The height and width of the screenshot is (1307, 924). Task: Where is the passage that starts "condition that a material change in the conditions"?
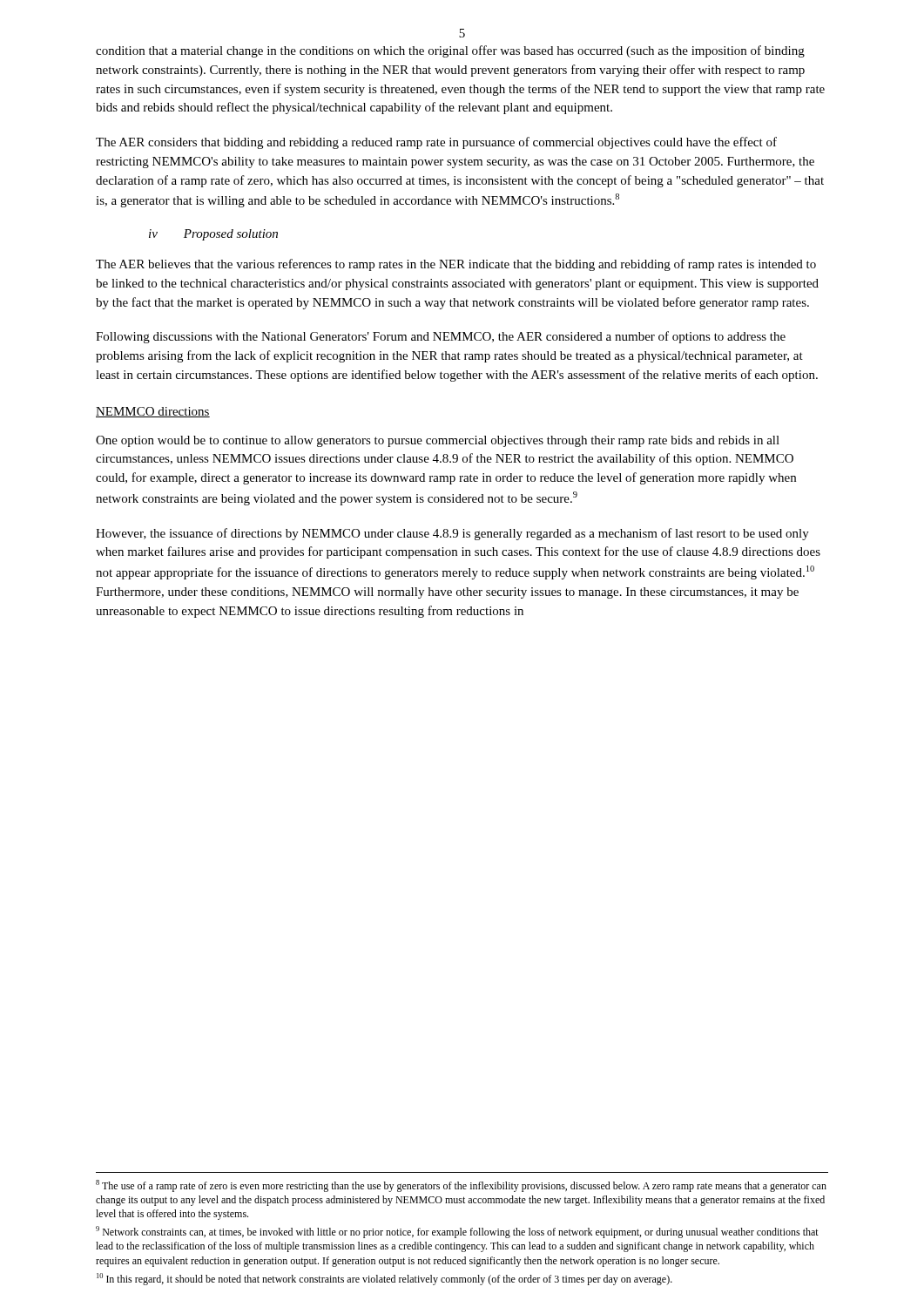(462, 80)
